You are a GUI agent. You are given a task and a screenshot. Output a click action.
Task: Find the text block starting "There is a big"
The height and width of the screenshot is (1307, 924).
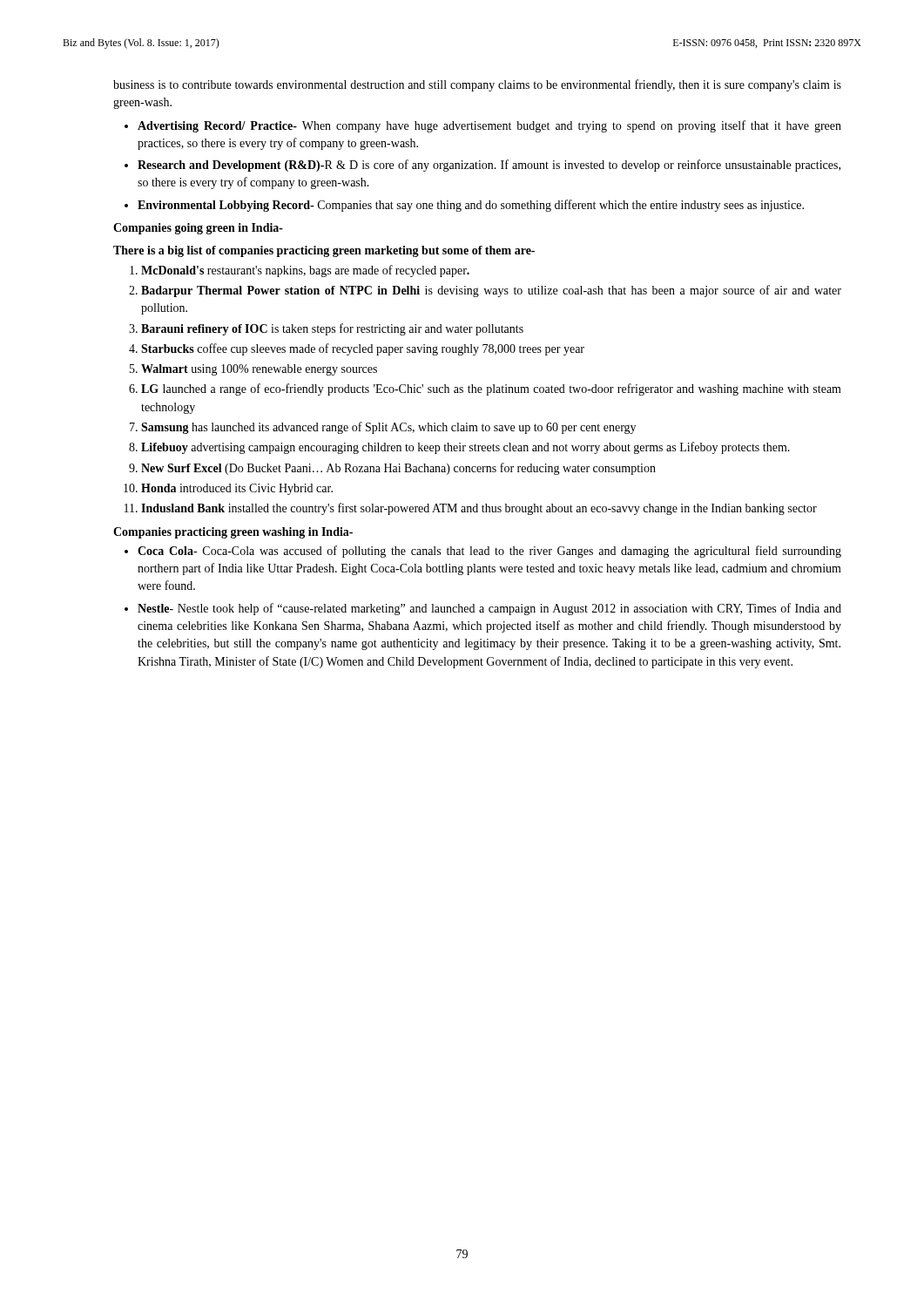click(x=324, y=251)
